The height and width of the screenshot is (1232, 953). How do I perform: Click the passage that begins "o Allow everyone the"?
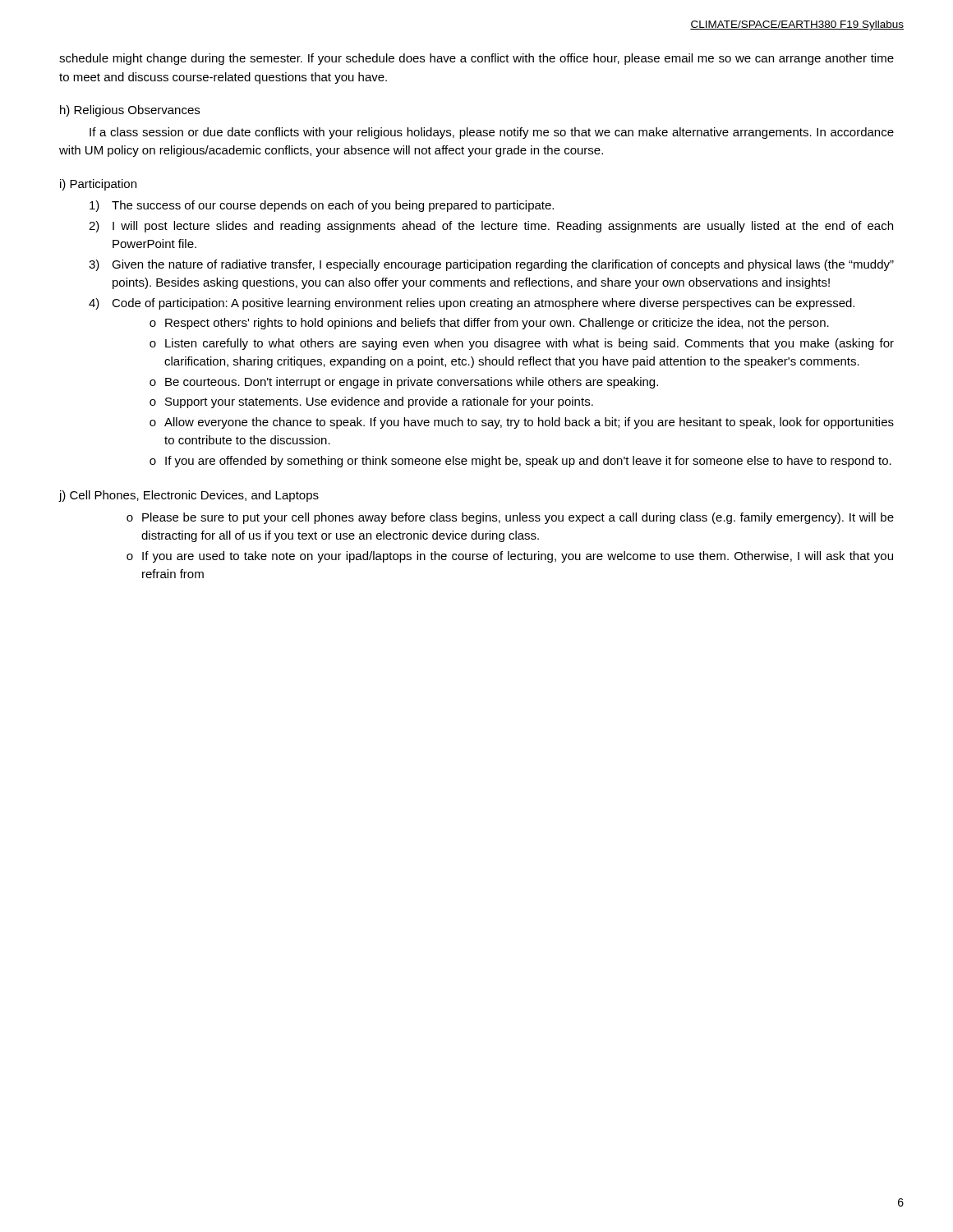coord(518,431)
